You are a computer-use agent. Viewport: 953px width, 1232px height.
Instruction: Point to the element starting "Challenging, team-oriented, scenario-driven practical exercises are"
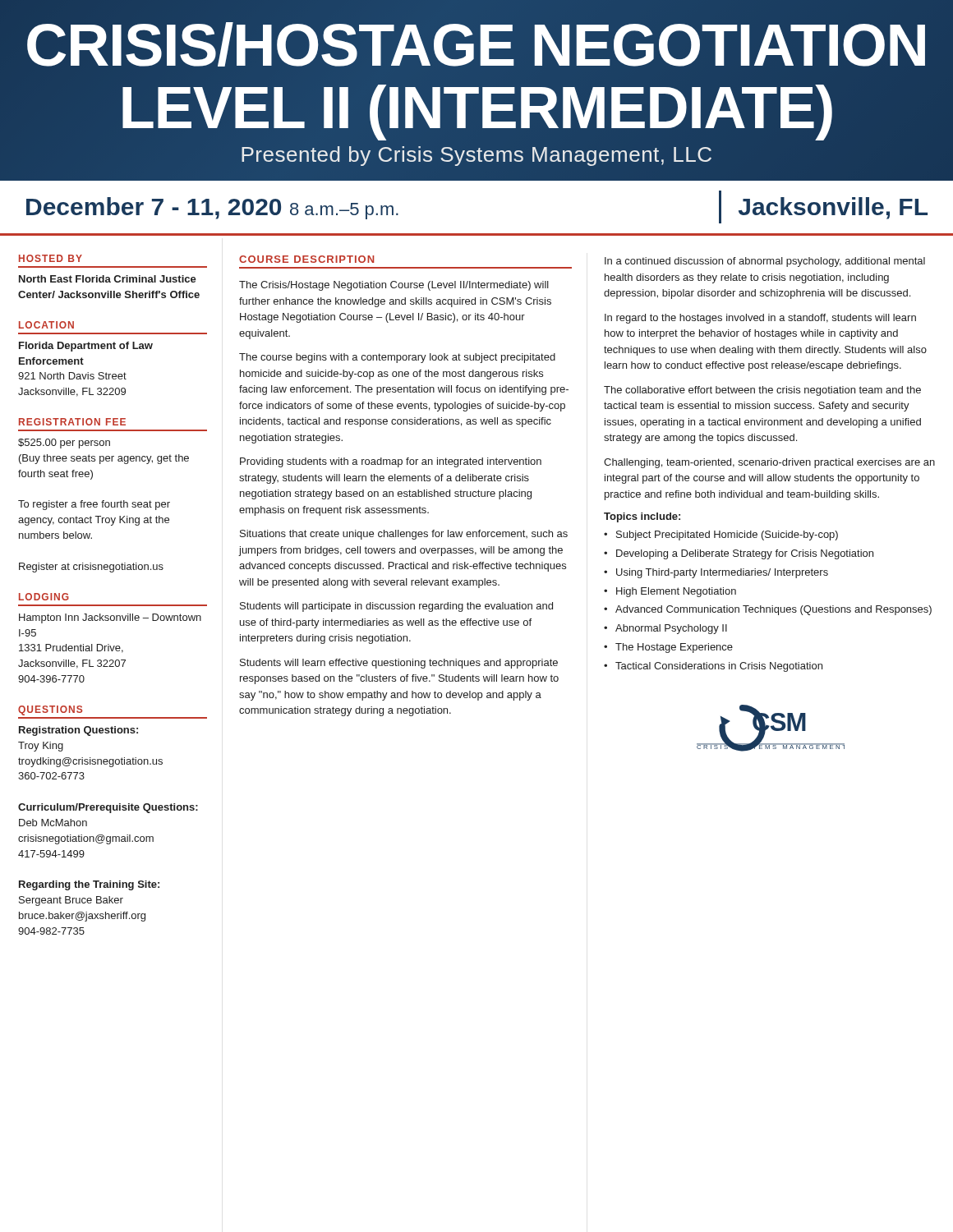click(x=769, y=478)
